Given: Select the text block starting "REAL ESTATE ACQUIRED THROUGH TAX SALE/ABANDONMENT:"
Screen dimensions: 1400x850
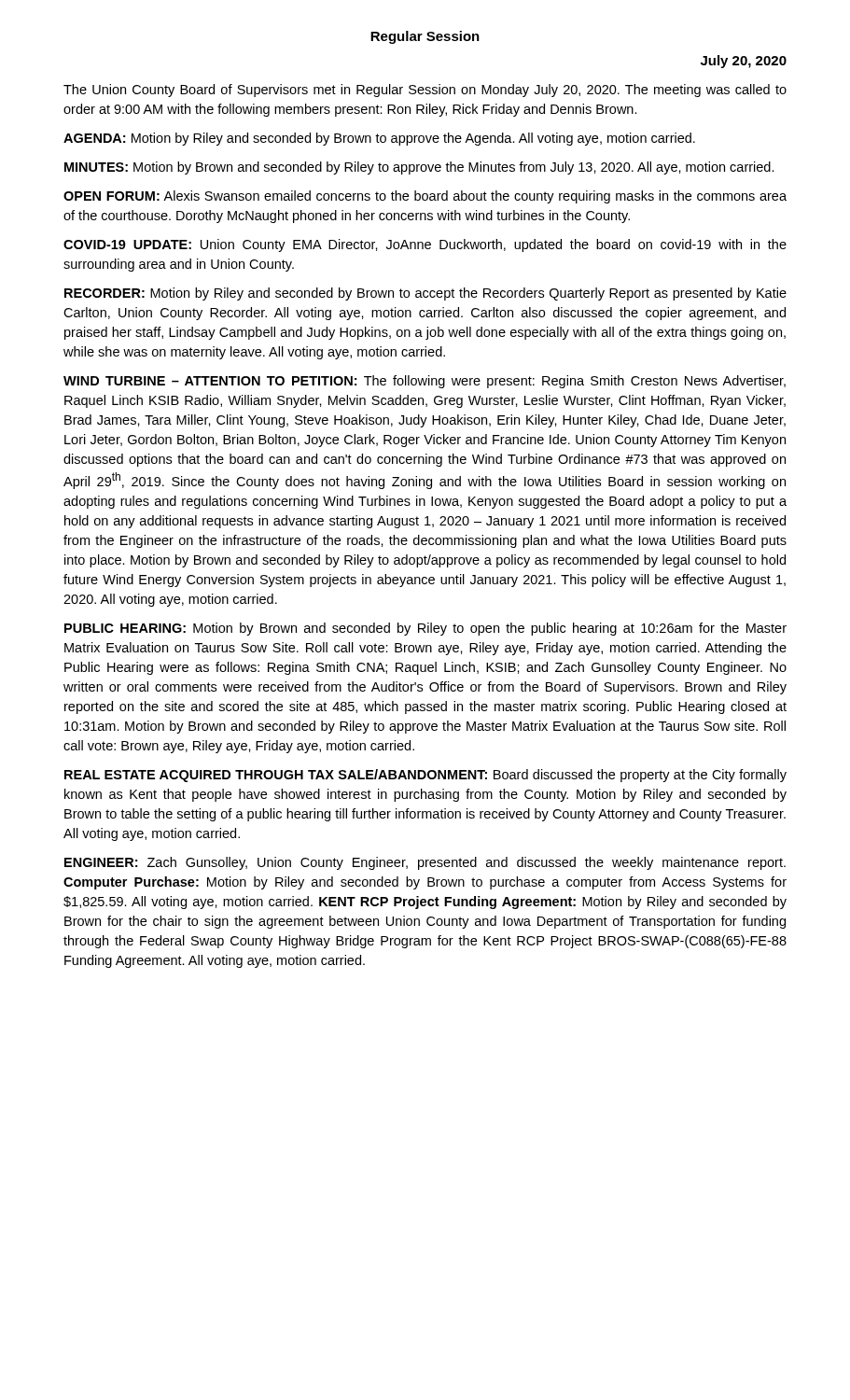Looking at the screenshot, I should [x=425, y=804].
